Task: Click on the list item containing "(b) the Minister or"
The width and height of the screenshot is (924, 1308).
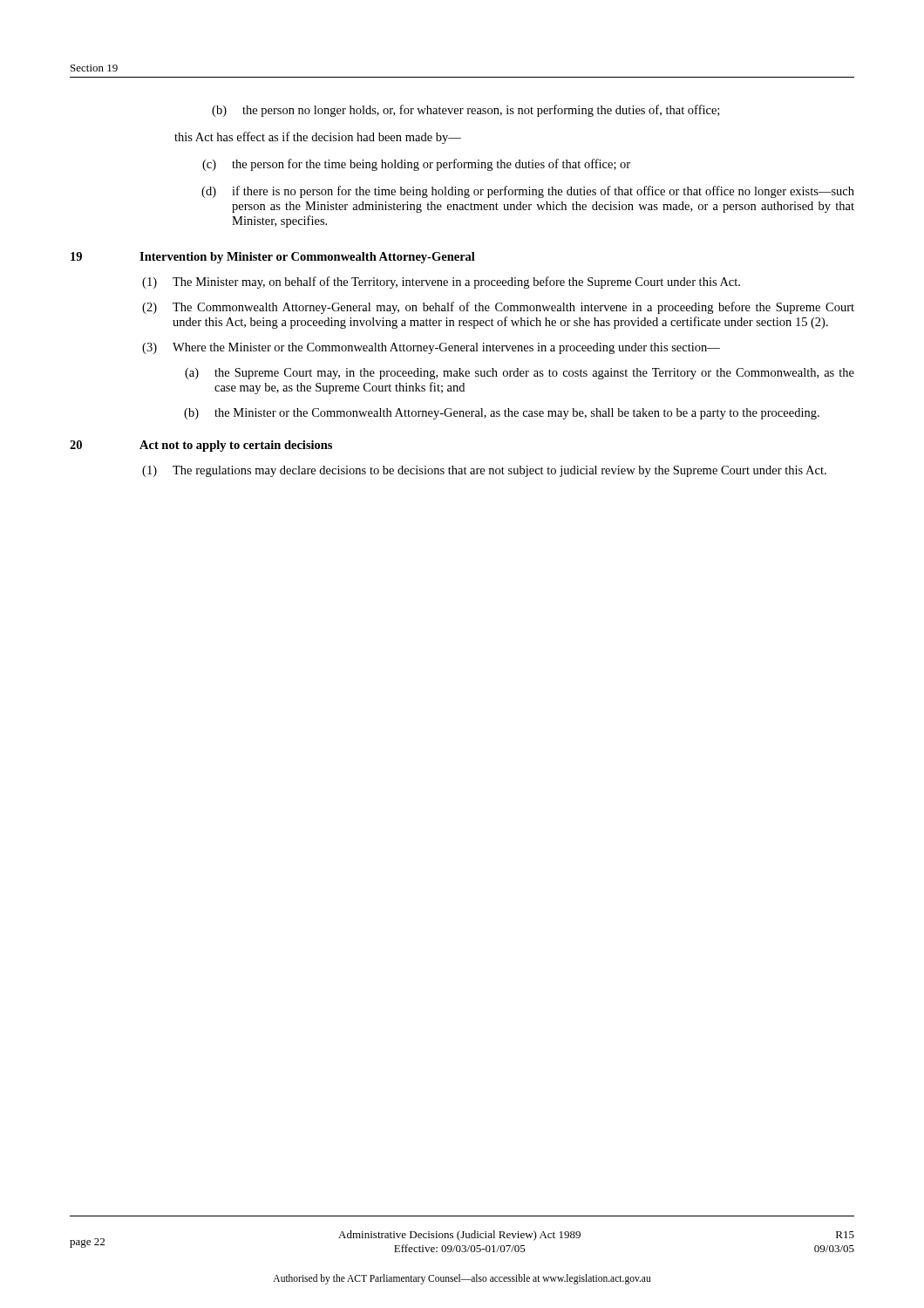Action: point(506,413)
